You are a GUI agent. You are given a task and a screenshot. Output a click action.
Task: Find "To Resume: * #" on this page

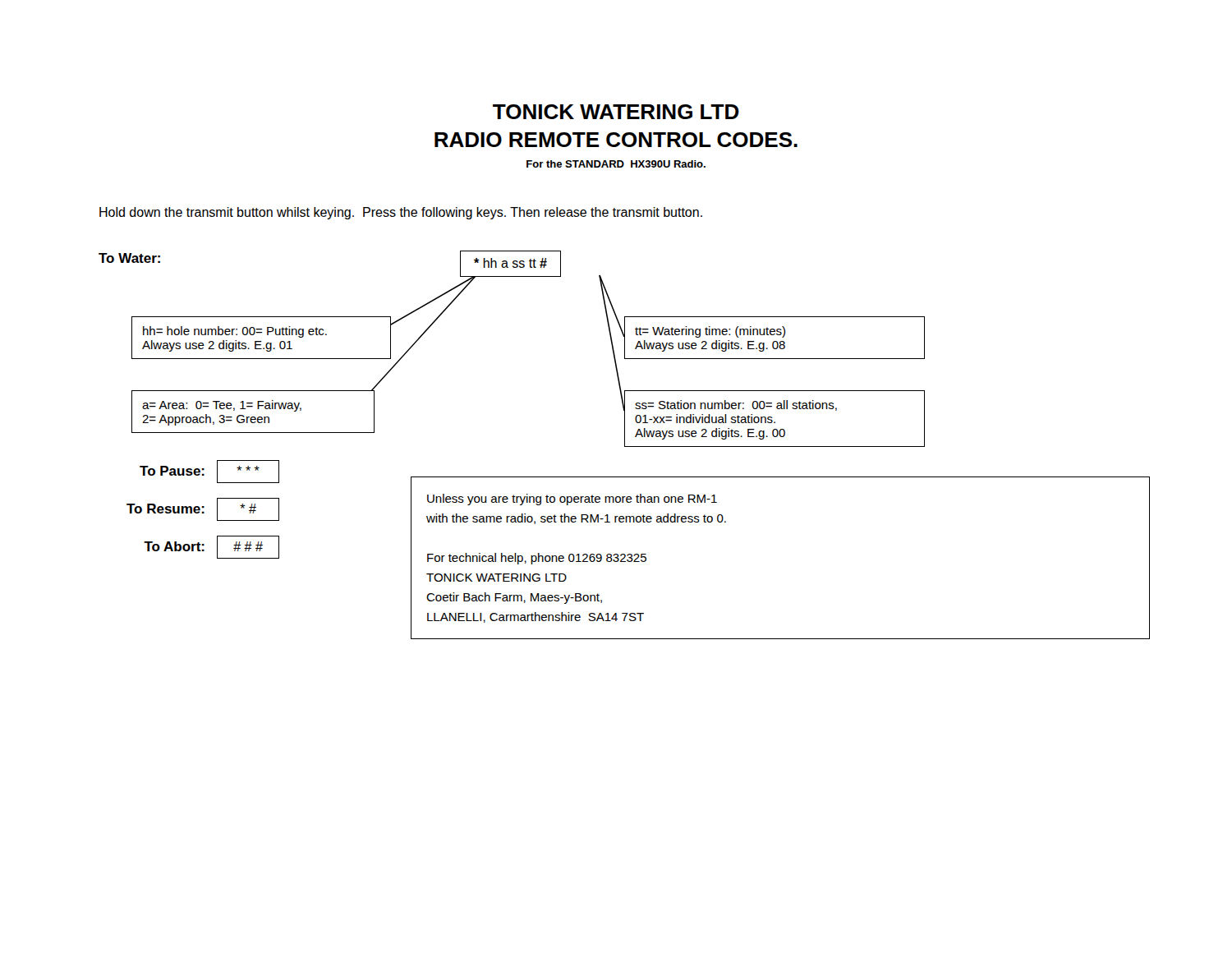click(189, 509)
